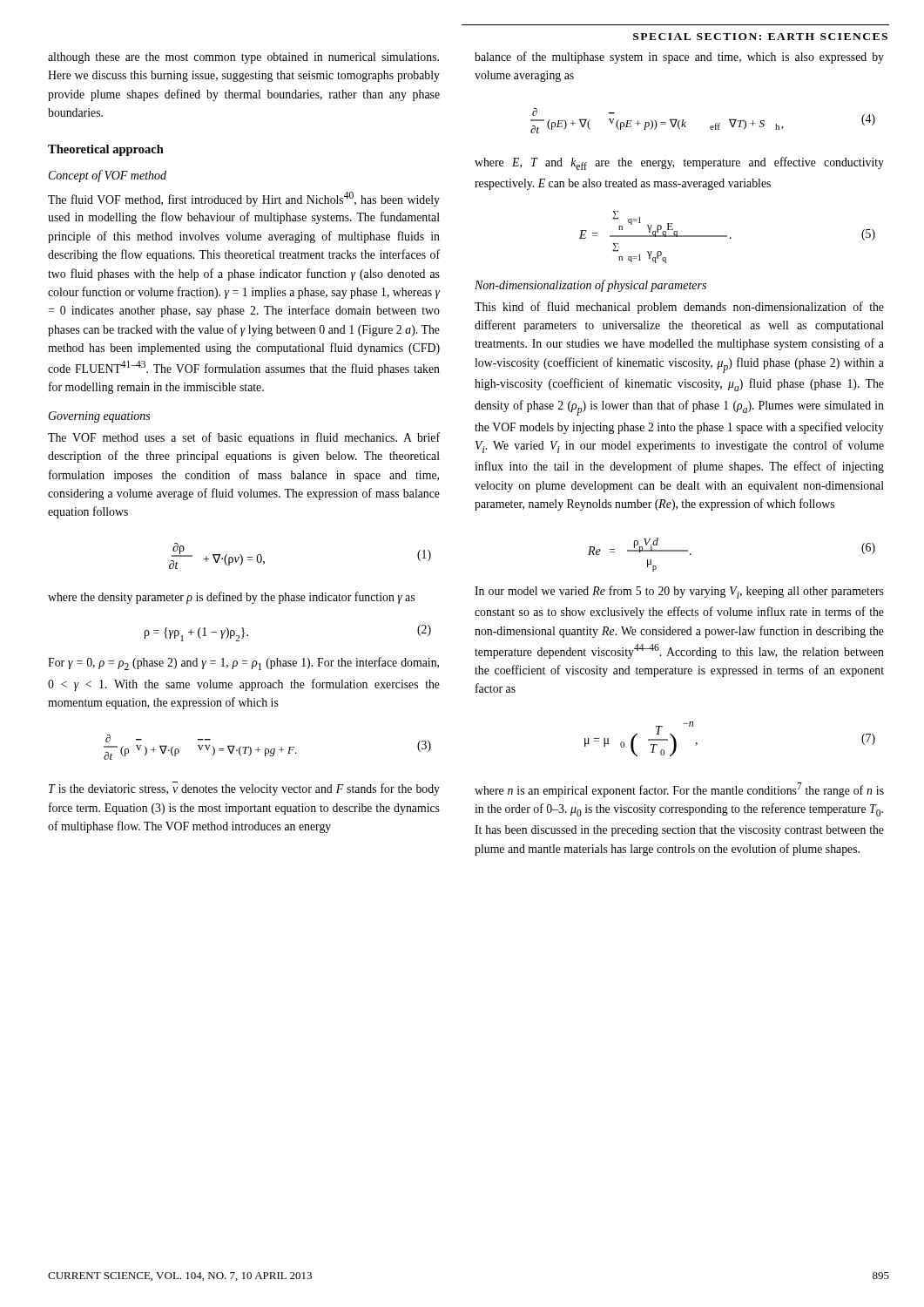Click the passage that begins "although these are the most common type obtained"
The height and width of the screenshot is (1307, 924).
pos(244,85)
